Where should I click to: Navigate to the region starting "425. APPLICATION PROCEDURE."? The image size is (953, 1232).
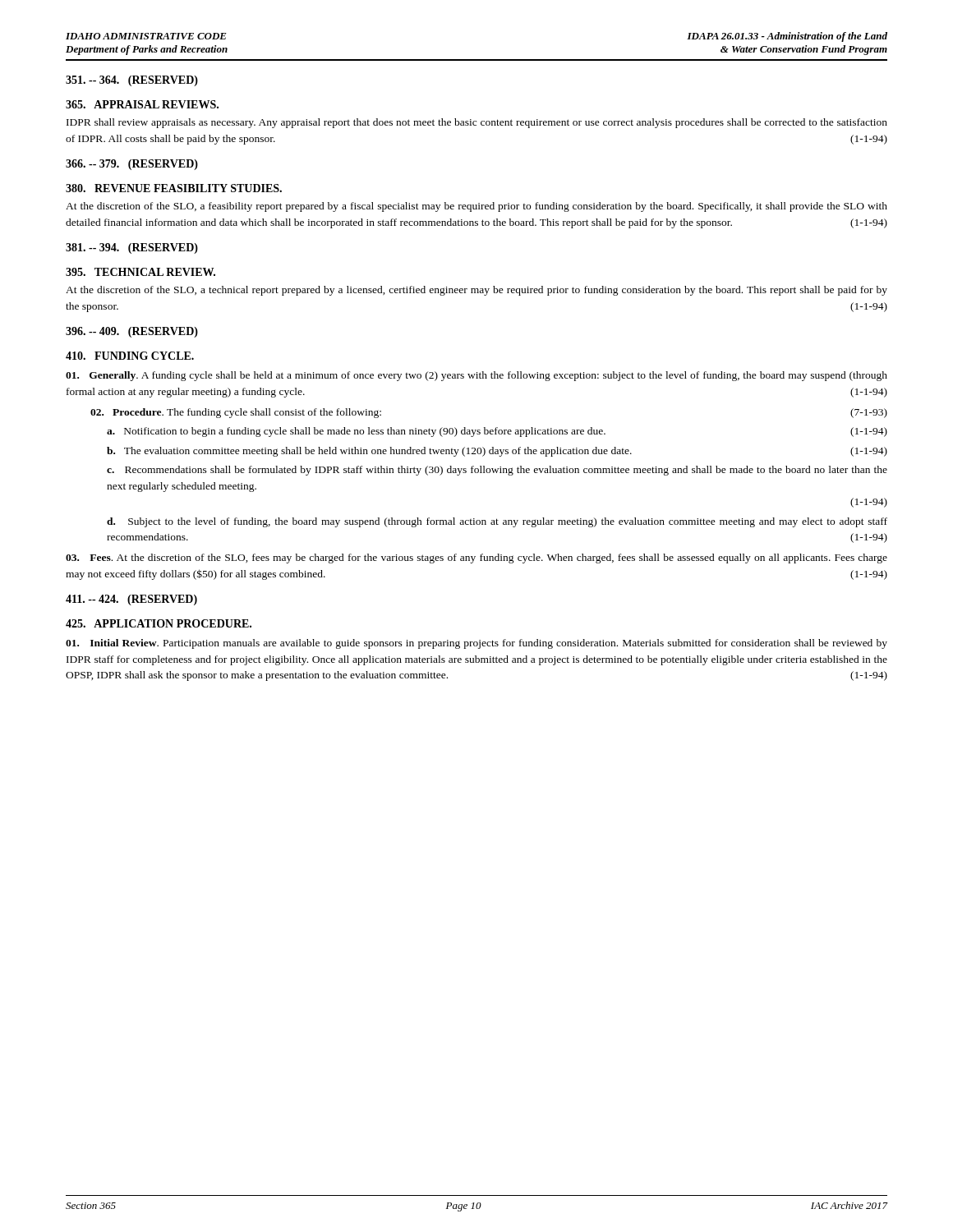pos(159,624)
